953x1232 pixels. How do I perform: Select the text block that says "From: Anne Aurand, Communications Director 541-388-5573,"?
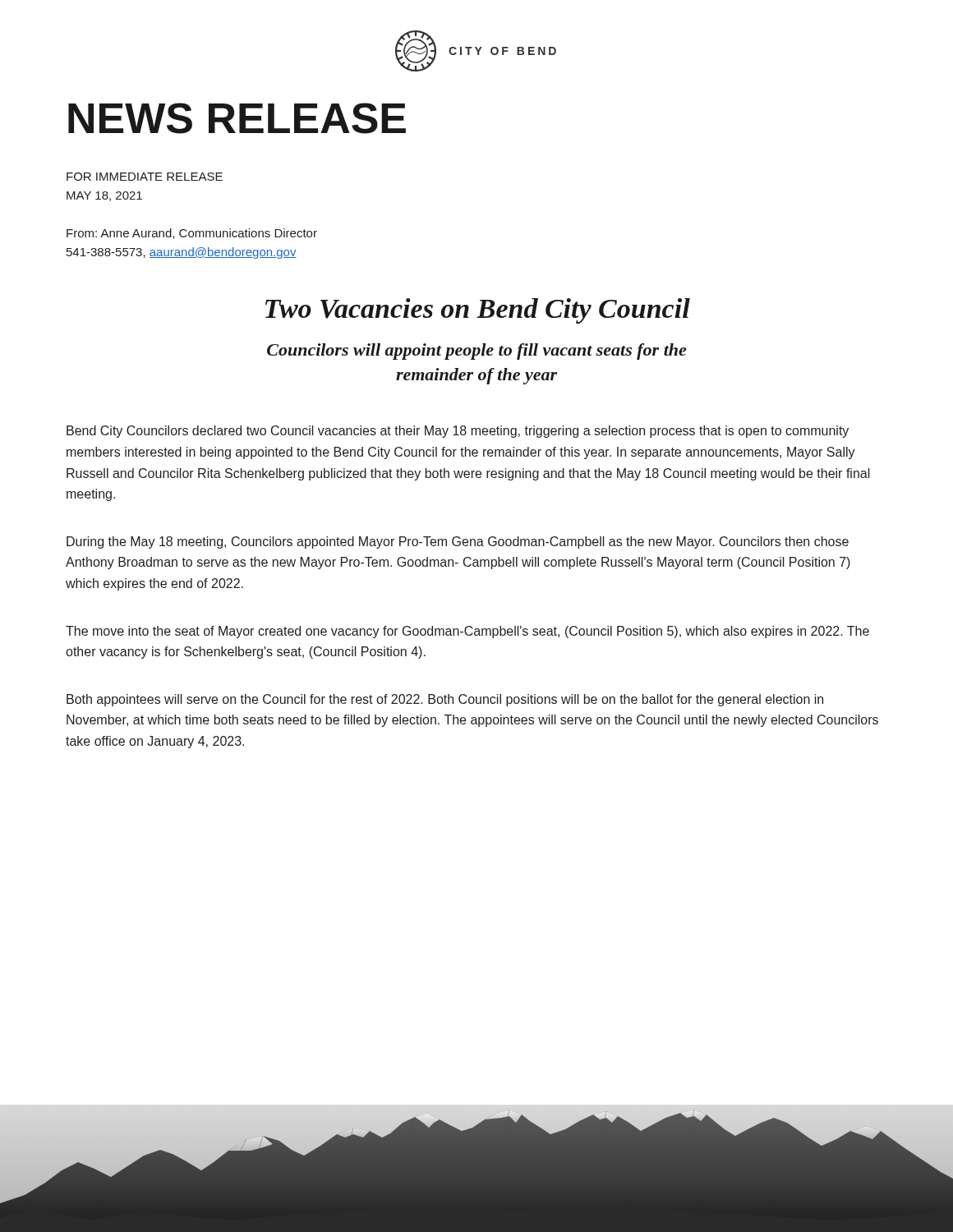(x=191, y=242)
